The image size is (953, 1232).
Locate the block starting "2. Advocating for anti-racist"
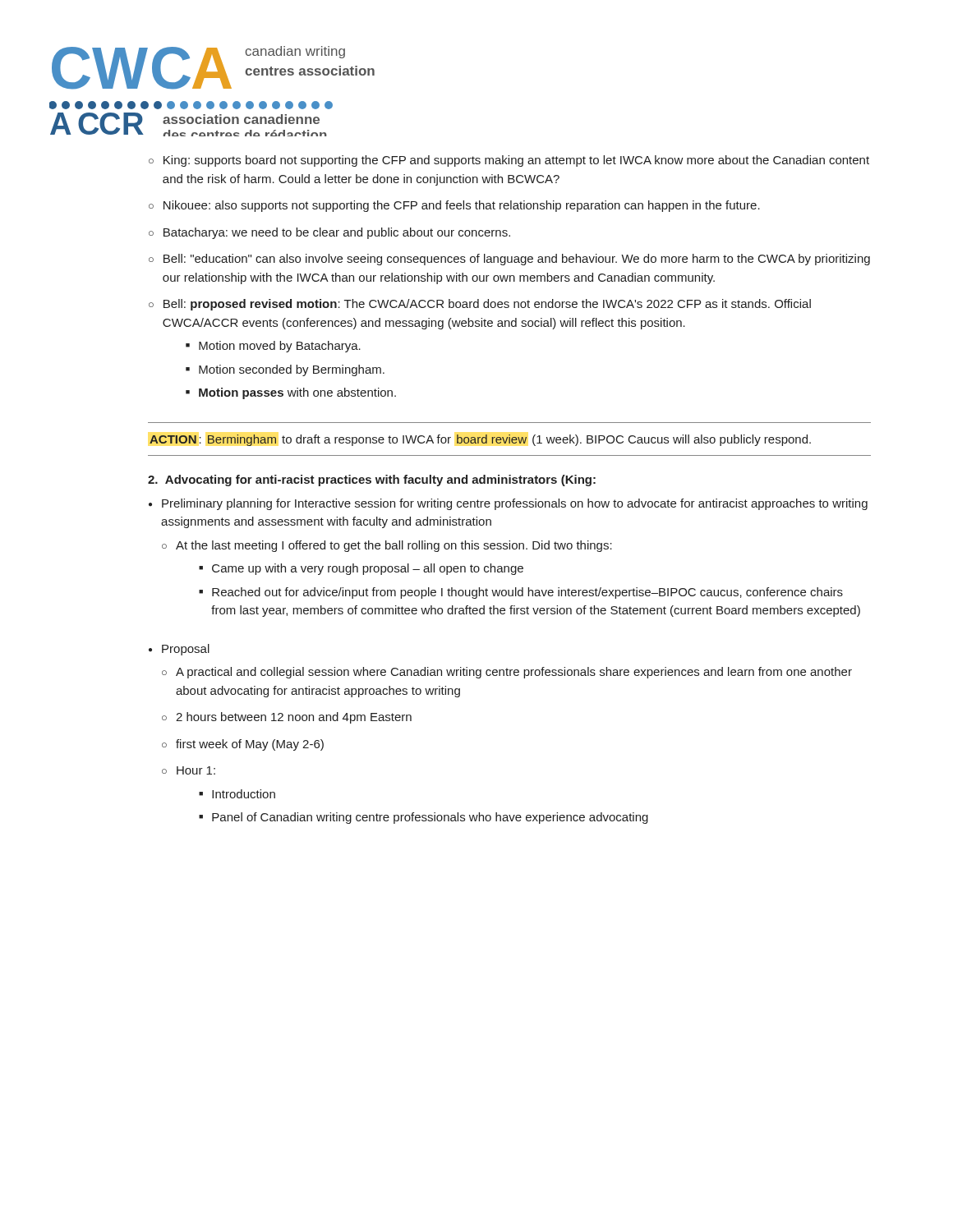tap(372, 479)
